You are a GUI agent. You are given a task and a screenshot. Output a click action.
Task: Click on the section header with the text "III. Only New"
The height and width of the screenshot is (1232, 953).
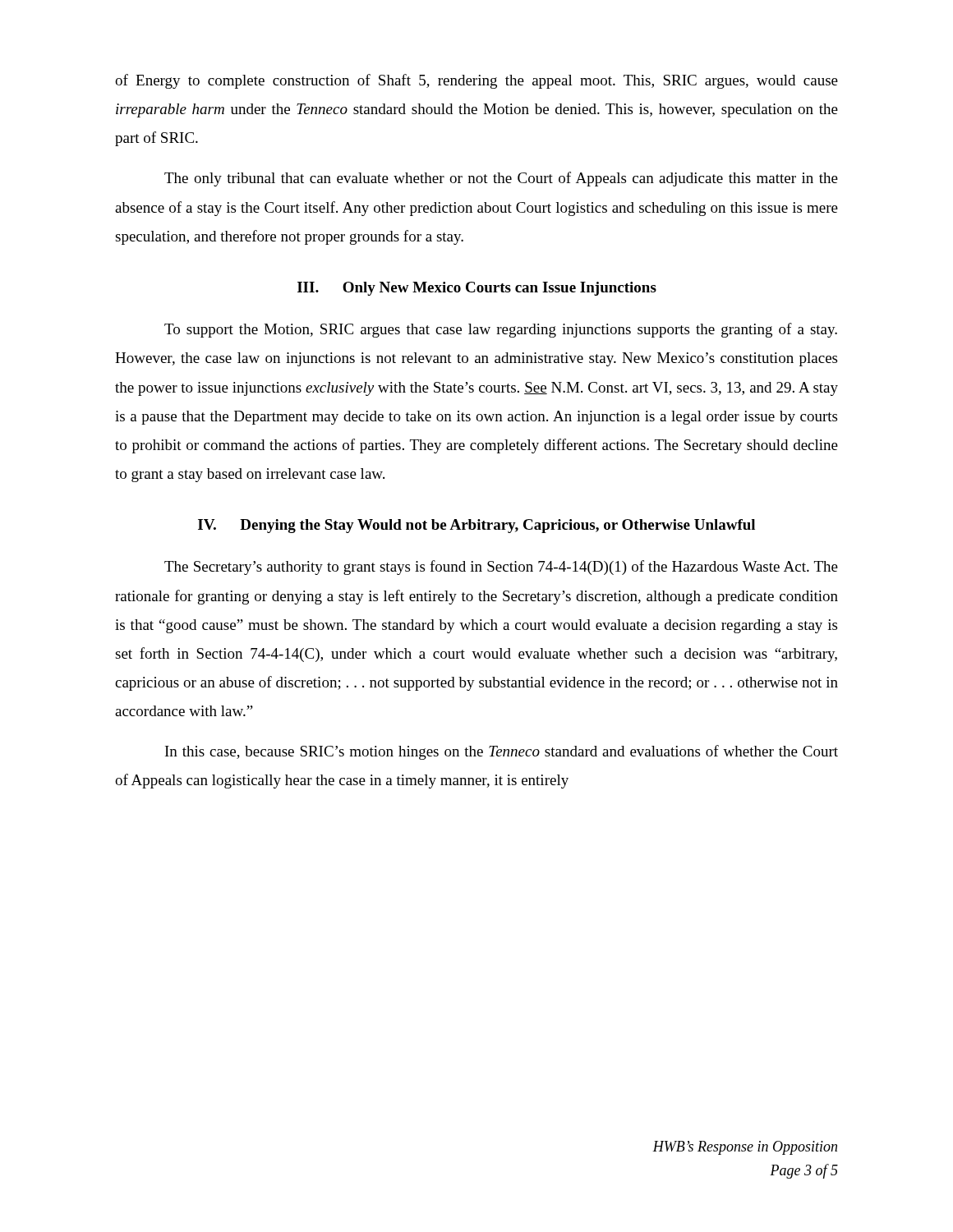tap(476, 287)
